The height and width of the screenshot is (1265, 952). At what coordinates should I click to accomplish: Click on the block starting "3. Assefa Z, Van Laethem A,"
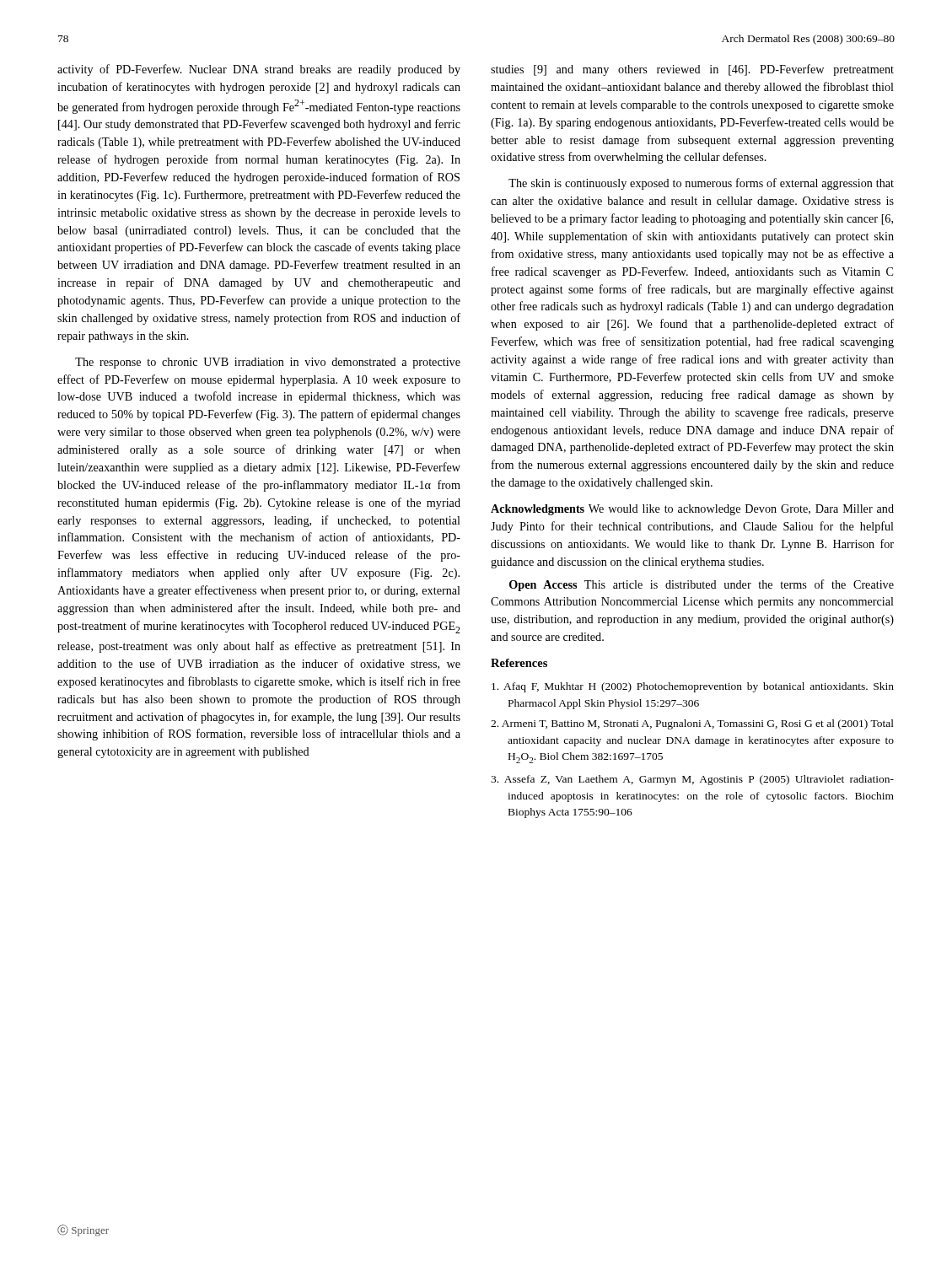pyautogui.click(x=692, y=795)
